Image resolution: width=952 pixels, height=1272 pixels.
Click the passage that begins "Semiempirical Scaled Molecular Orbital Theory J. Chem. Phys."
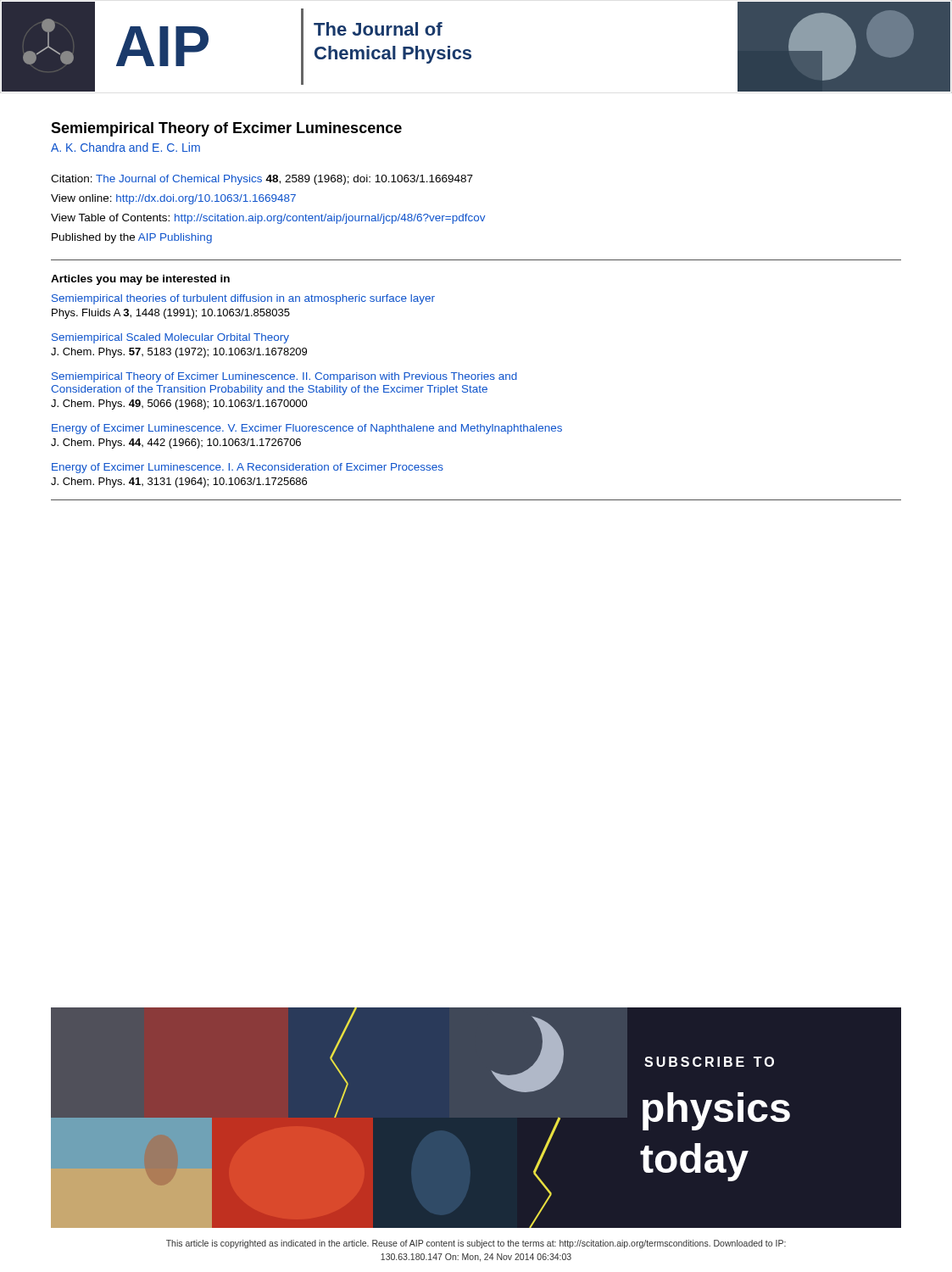click(170, 338)
